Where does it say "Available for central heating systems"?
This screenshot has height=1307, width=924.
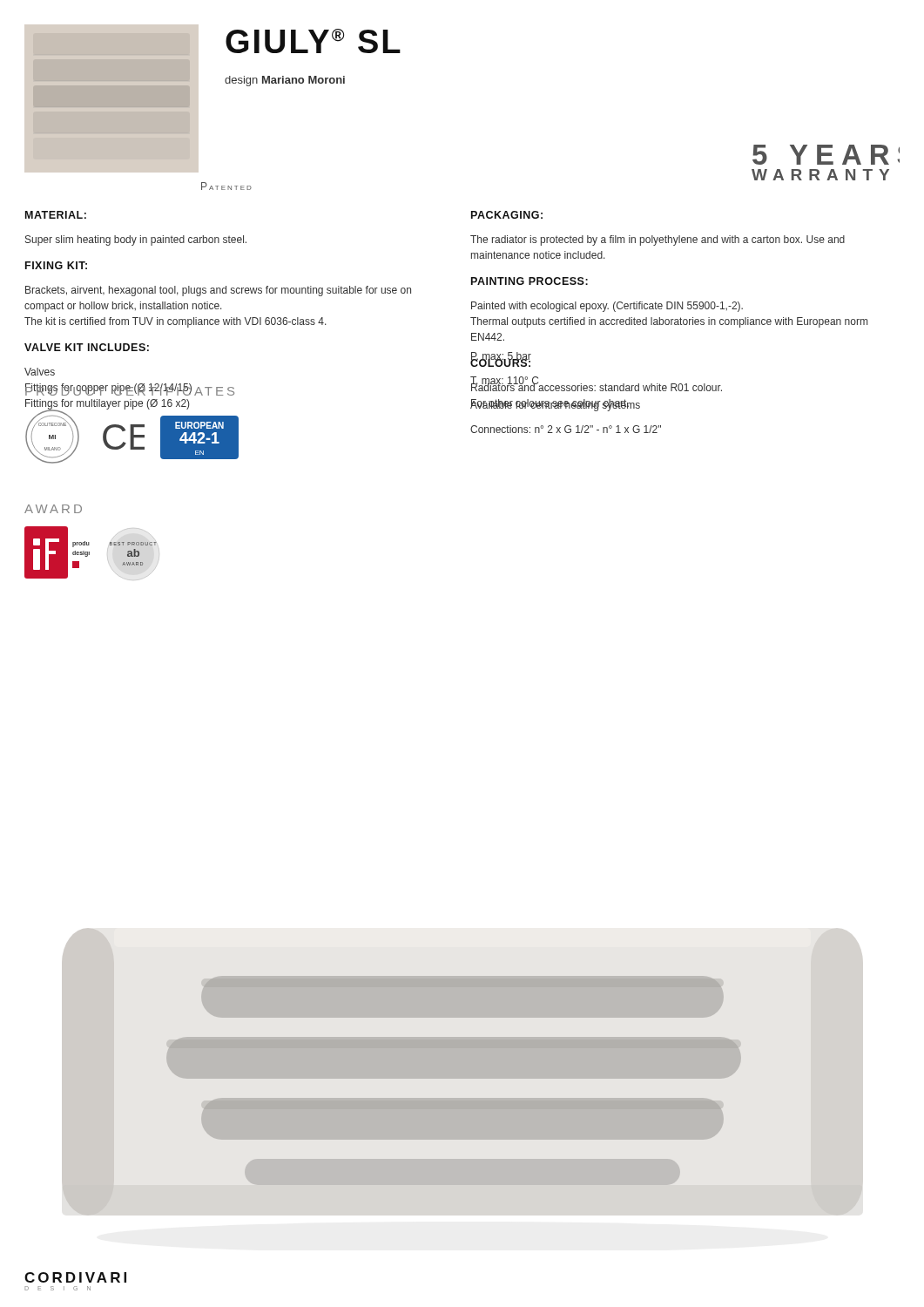pyautogui.click(x=555, y=405)
